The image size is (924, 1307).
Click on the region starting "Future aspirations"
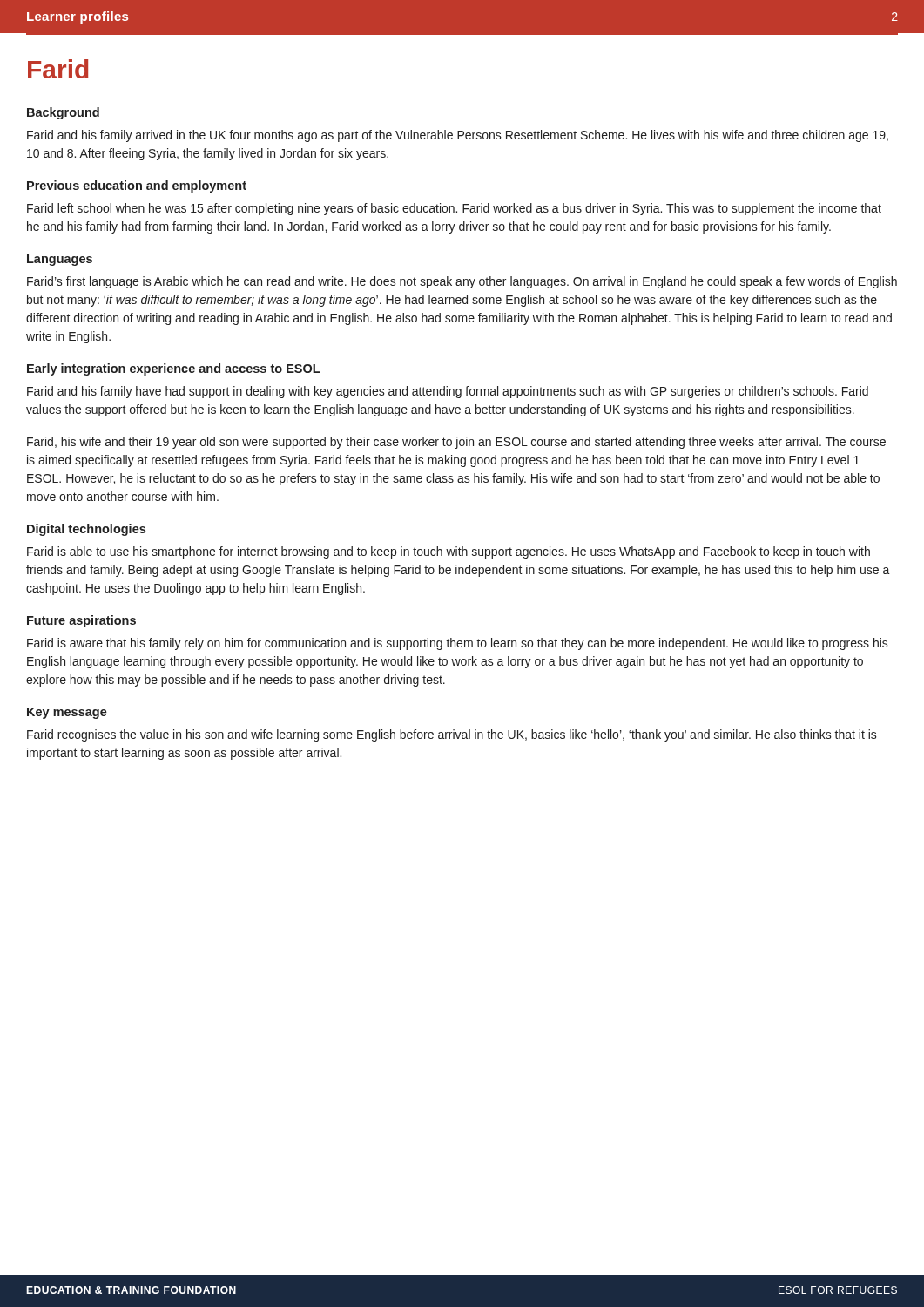(x=81, y=621)
